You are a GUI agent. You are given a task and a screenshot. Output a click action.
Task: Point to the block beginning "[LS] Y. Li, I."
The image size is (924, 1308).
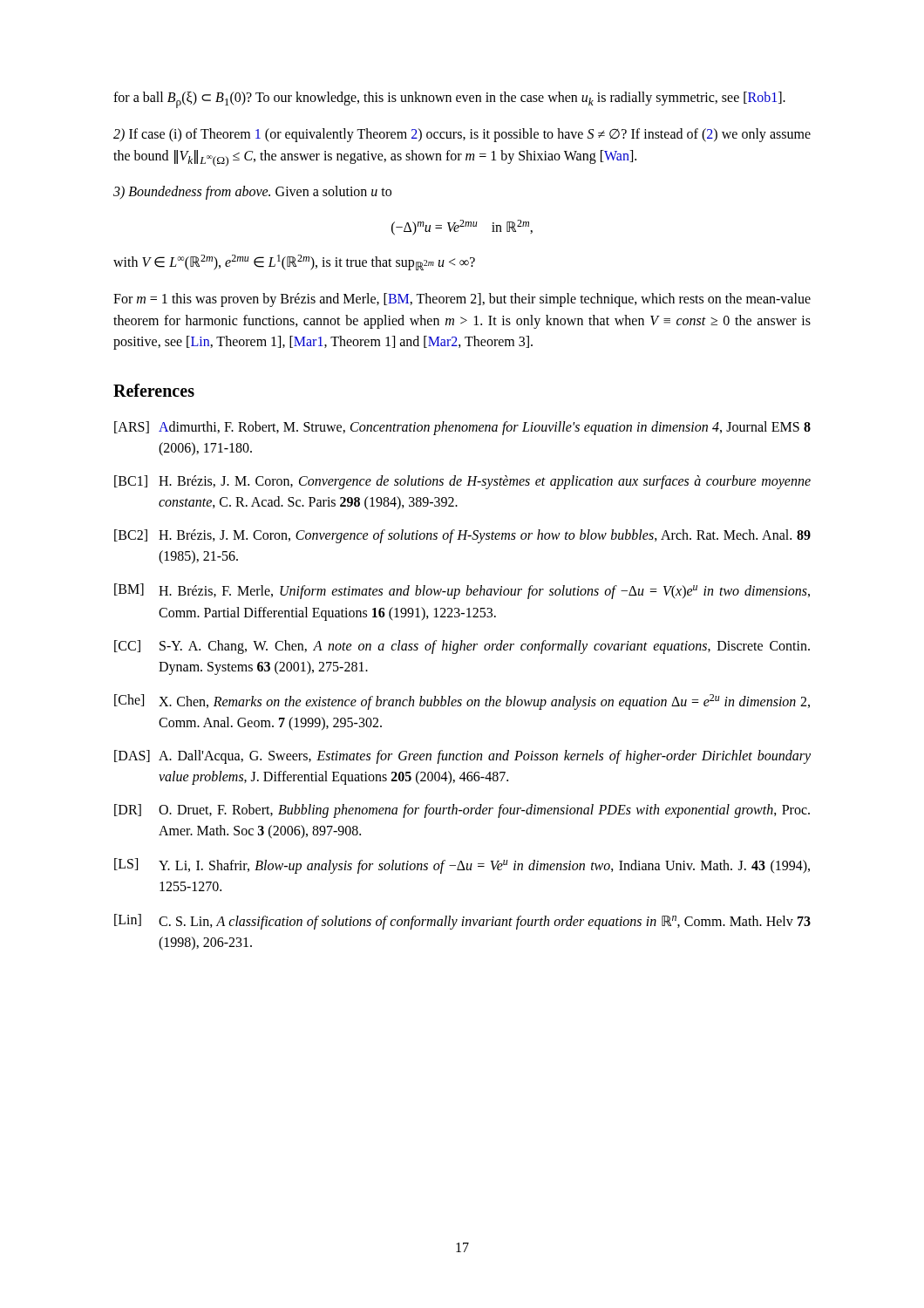[462, 876]
